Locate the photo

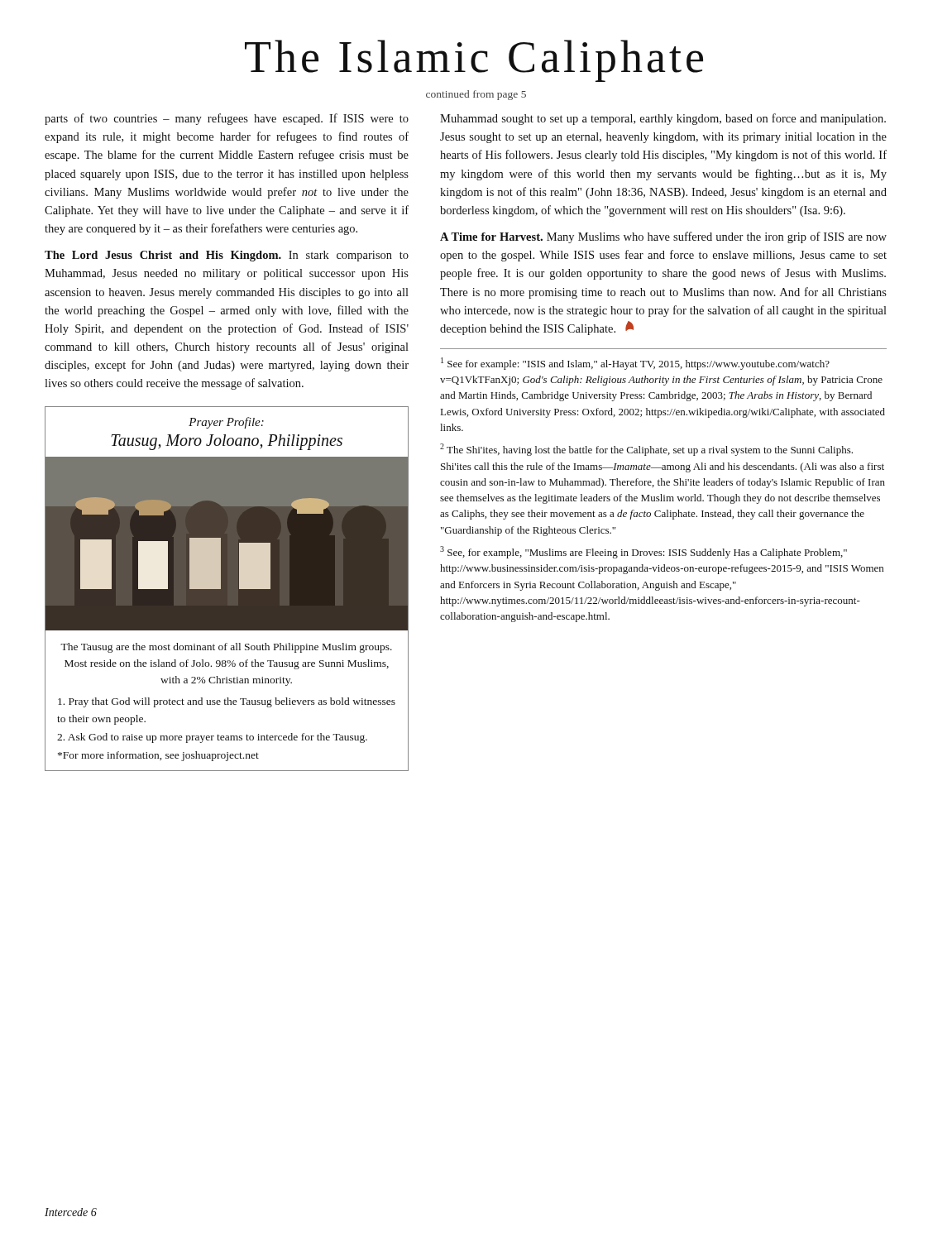(227, 589)
